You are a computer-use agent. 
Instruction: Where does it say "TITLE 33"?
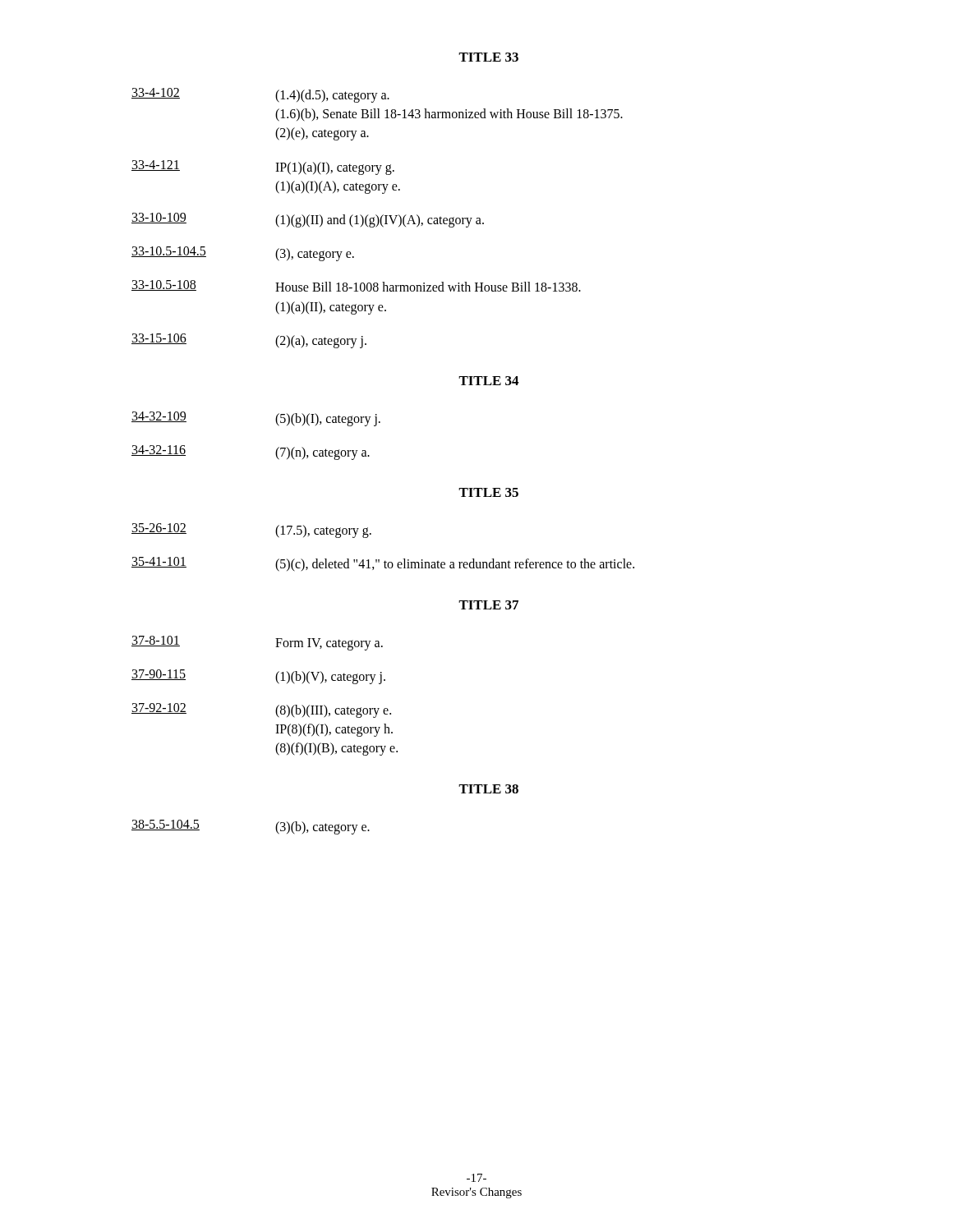pos(489,57)
